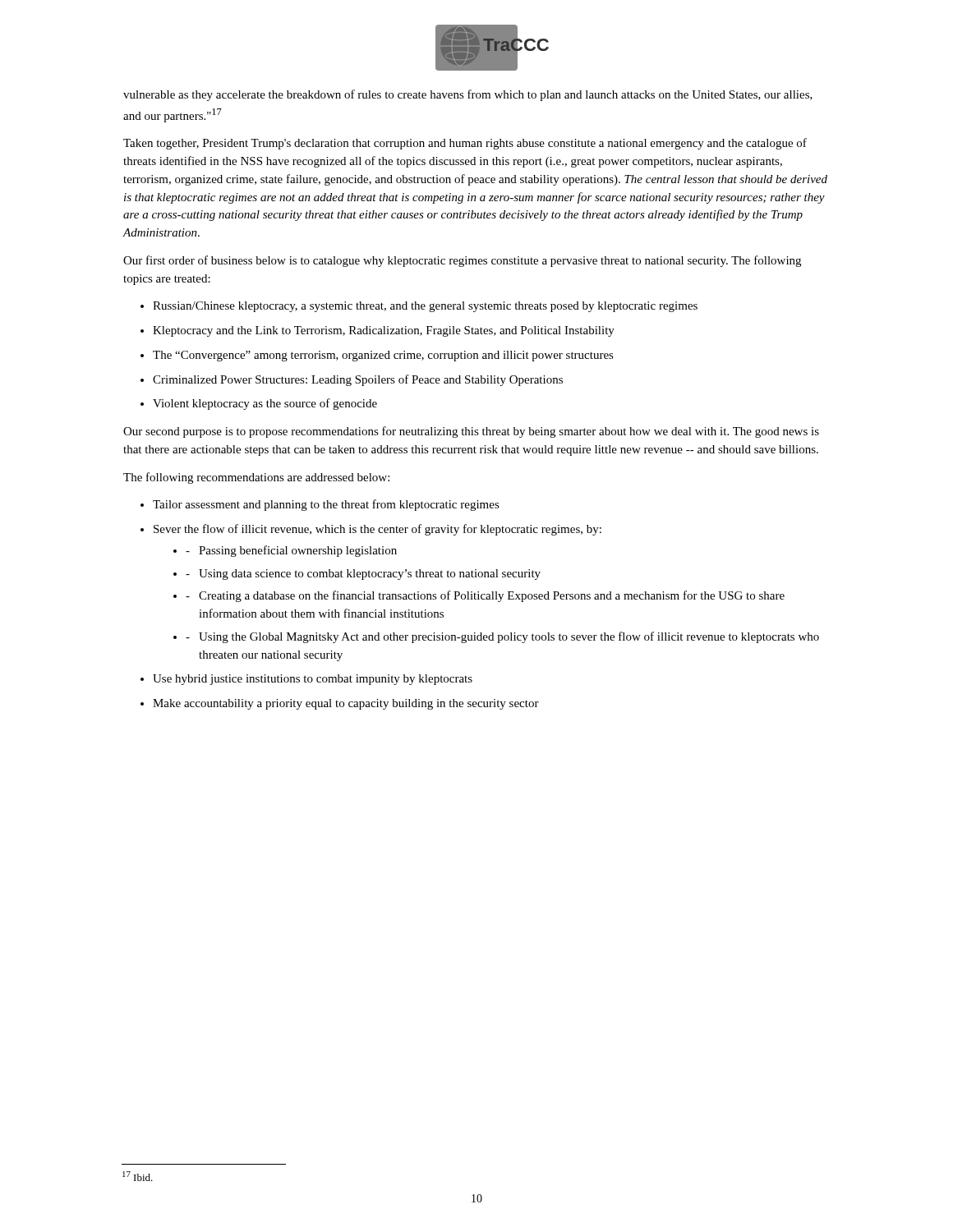The width and height of the screenshot is (953, 1232).
Task: Navigate to the element starting "Creating a database on"
Action: pos(492,605)
